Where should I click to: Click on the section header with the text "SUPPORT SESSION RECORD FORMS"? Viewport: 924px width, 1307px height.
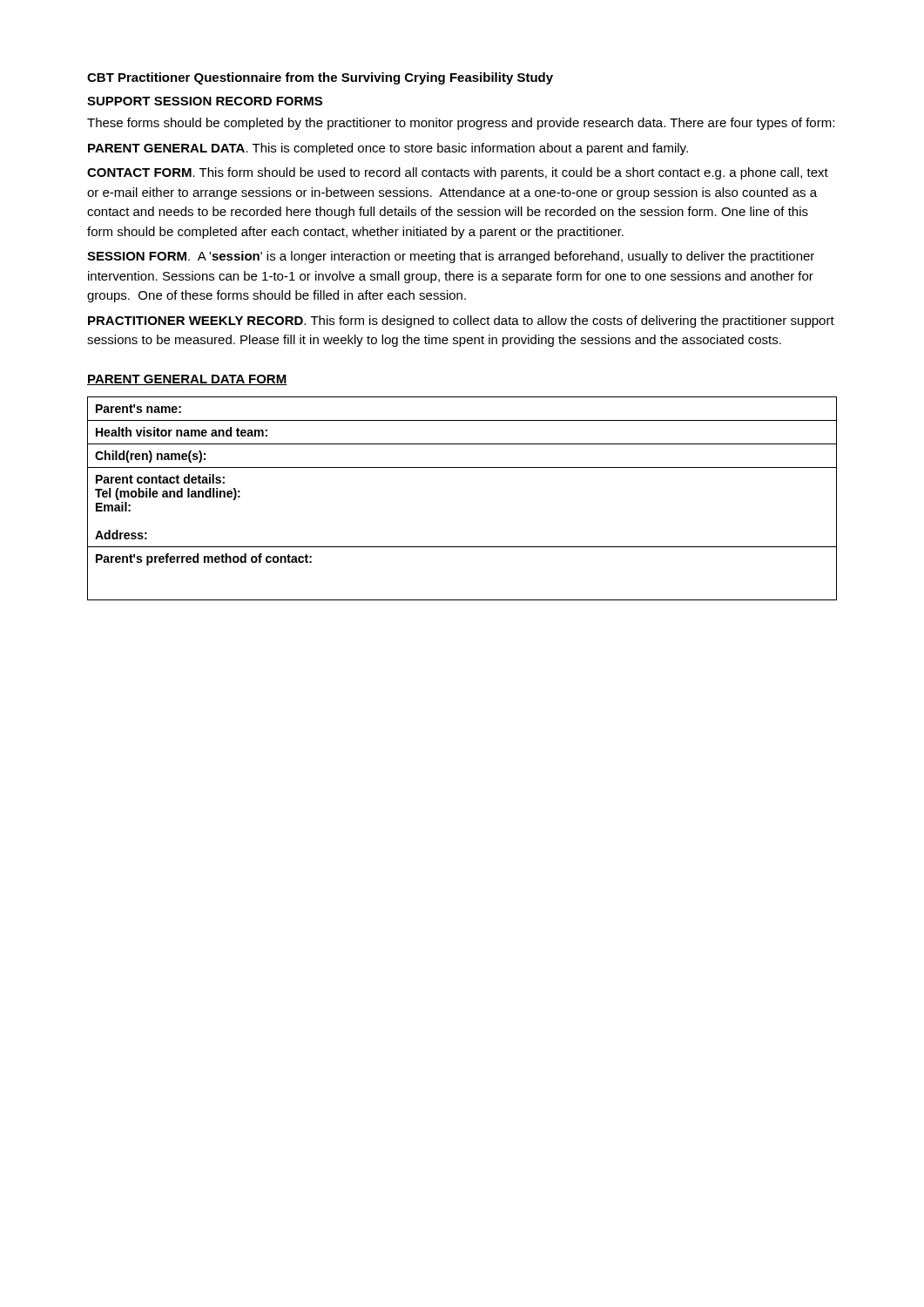205,101
